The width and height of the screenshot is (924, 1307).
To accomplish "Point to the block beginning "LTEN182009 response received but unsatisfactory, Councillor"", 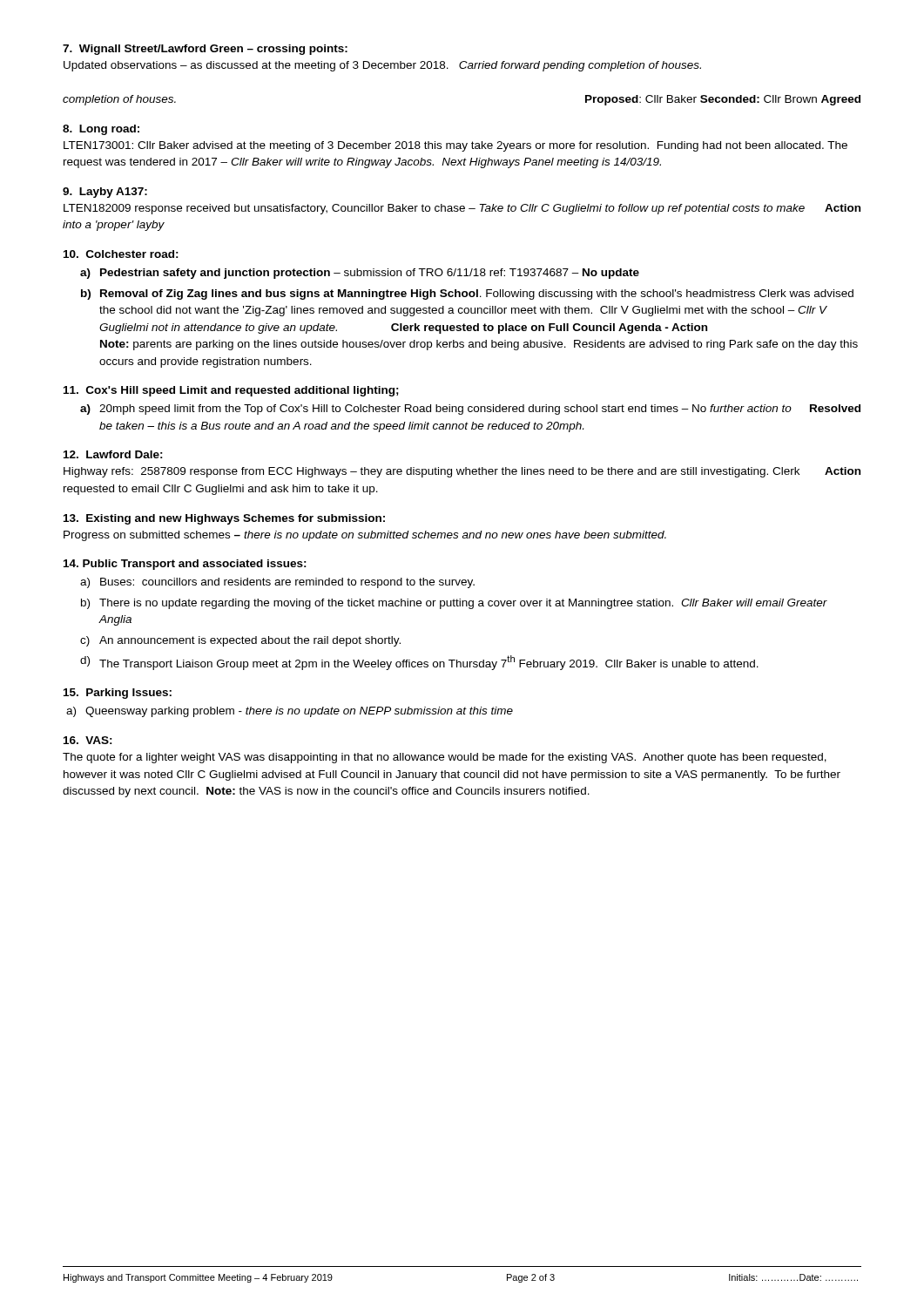I will (462, 216).
